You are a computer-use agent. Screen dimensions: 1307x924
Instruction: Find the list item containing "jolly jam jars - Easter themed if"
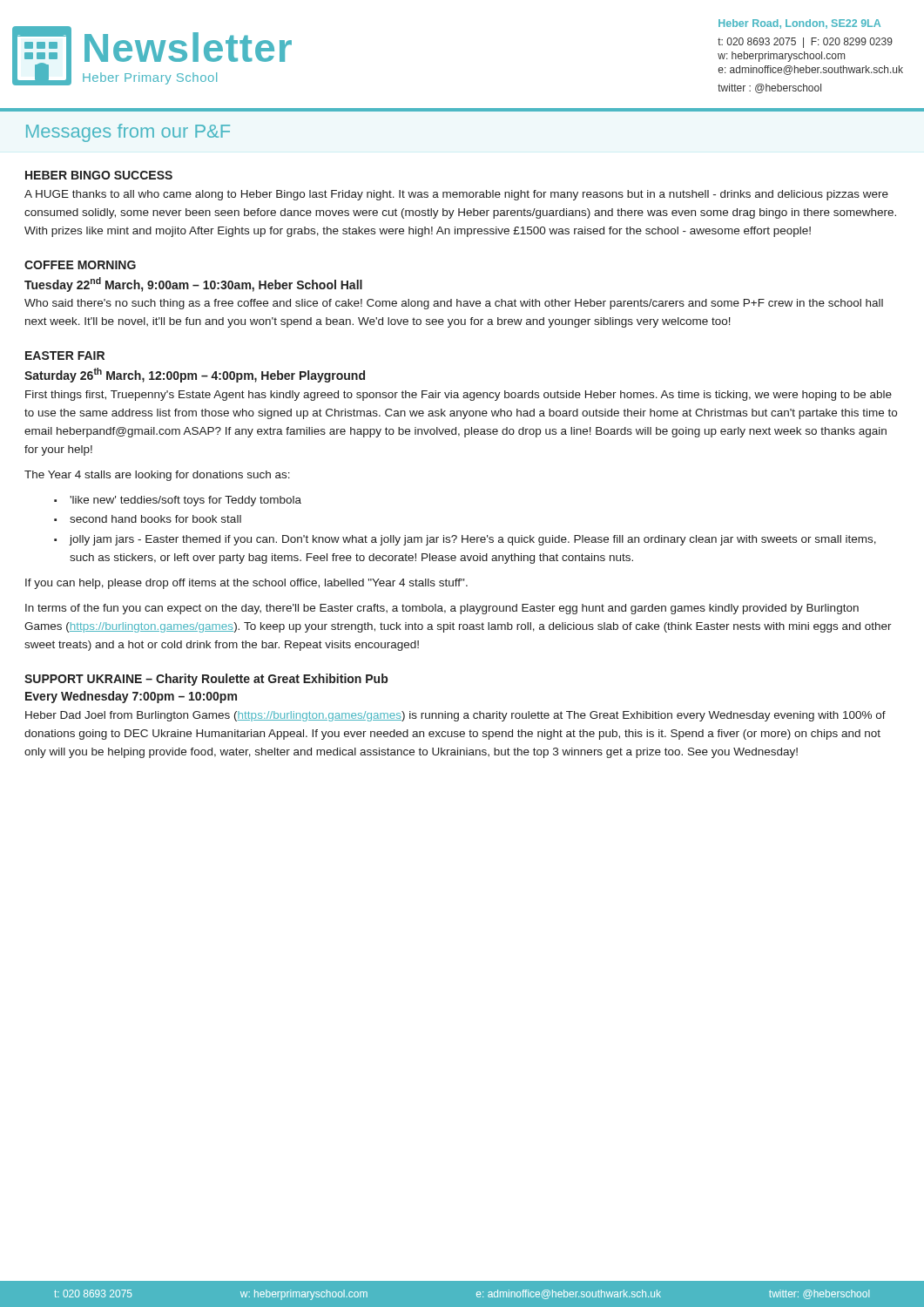click(x=479, y=549)
